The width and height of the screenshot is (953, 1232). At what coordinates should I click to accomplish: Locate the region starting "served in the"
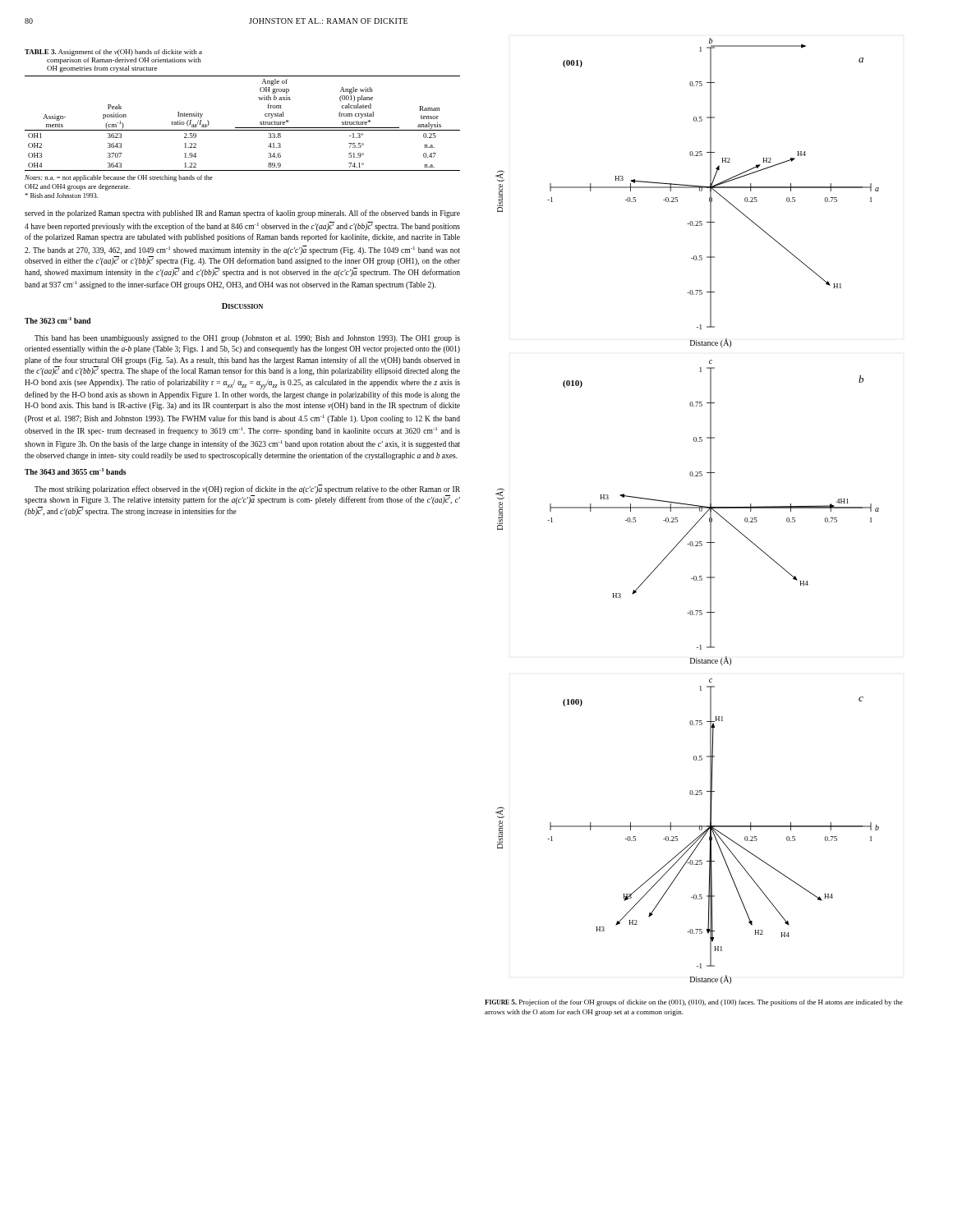(242, 250)
